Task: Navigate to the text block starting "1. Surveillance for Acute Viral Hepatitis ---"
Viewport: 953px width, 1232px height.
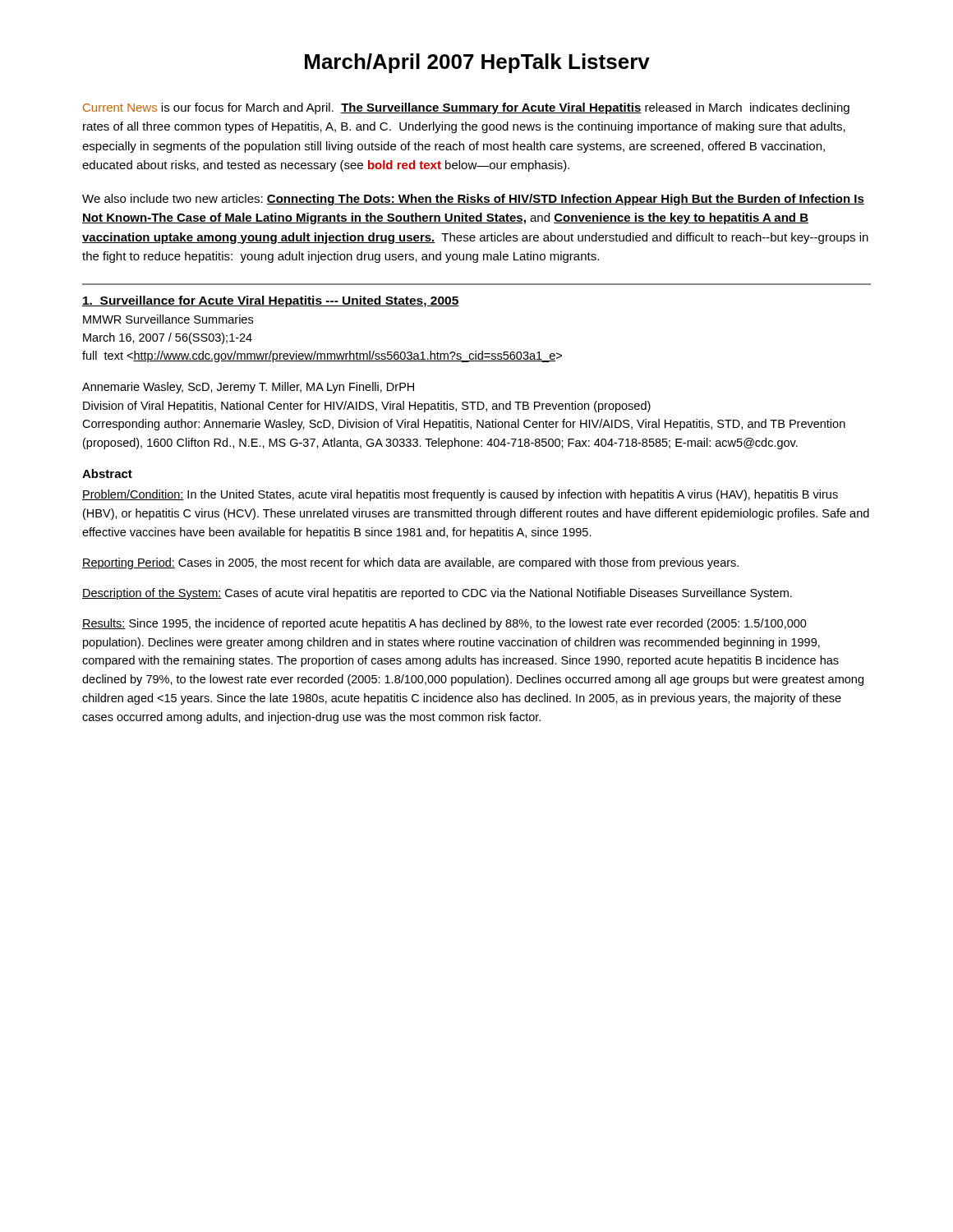Action: click(270, 300)
